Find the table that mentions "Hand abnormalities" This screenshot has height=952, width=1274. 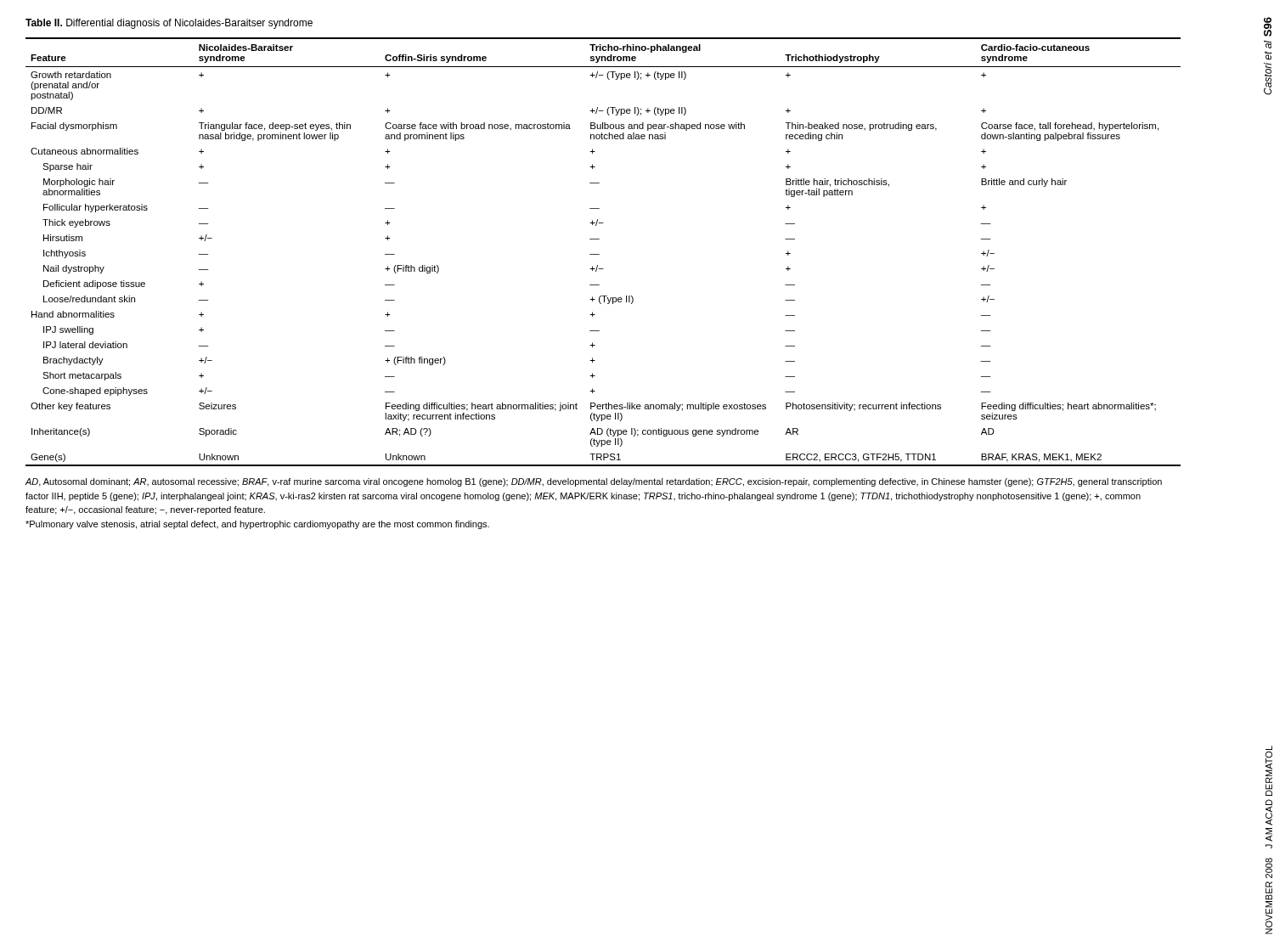[x=603, y=252]
